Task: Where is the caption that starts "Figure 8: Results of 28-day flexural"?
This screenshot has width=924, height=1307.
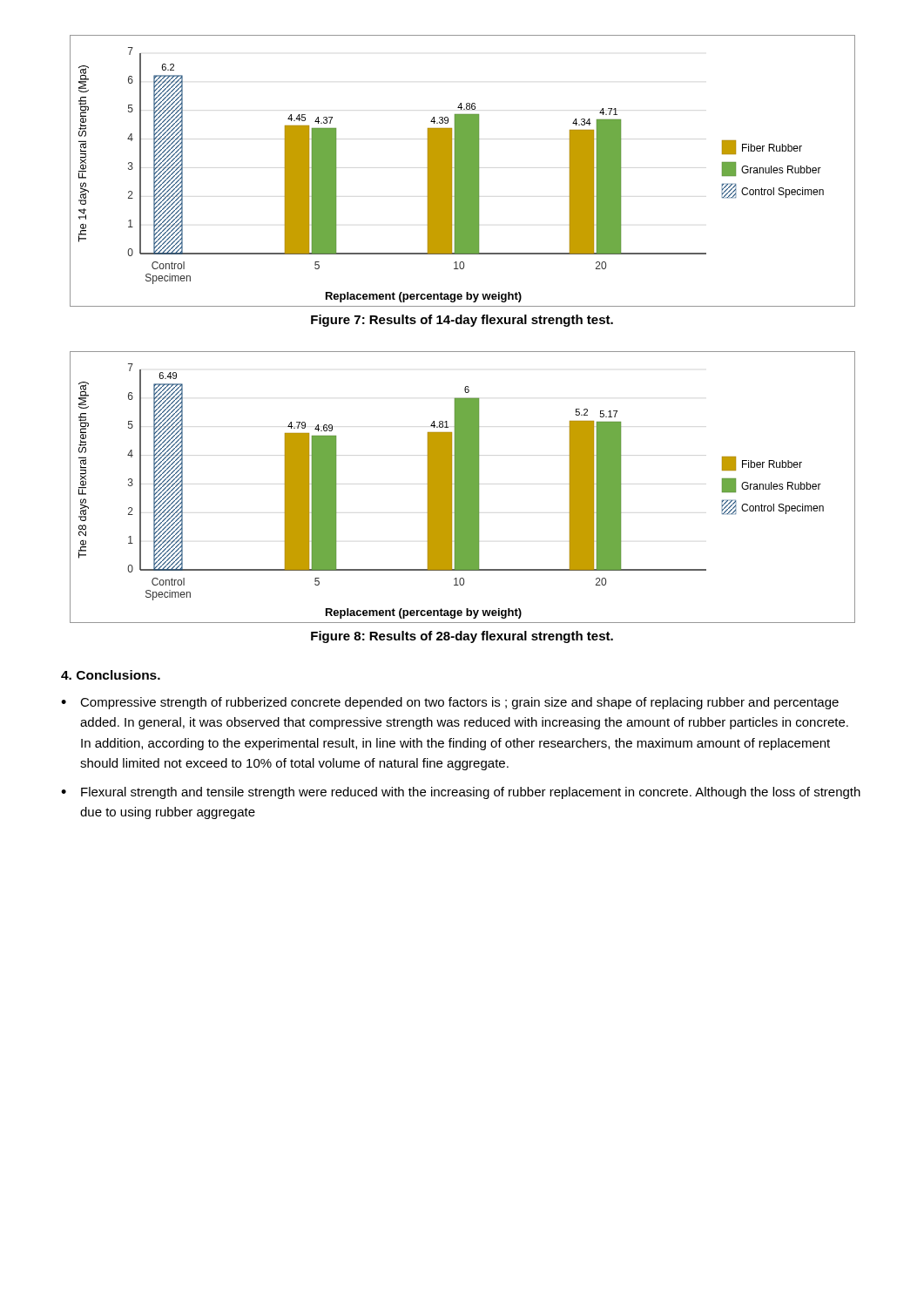Action: pos(462,636)
